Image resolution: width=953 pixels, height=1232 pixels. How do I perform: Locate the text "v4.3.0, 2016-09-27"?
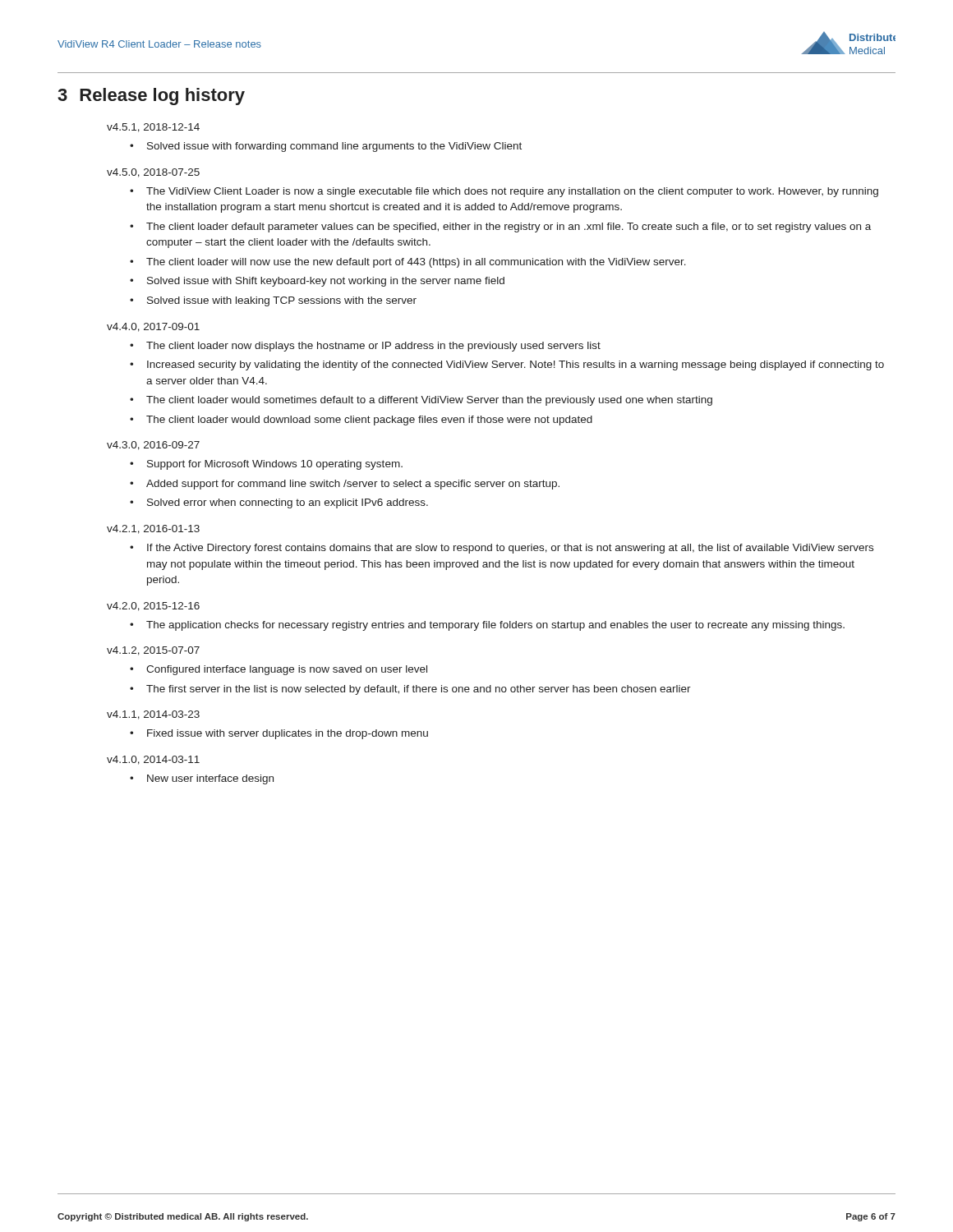click(x=153, y=445)
